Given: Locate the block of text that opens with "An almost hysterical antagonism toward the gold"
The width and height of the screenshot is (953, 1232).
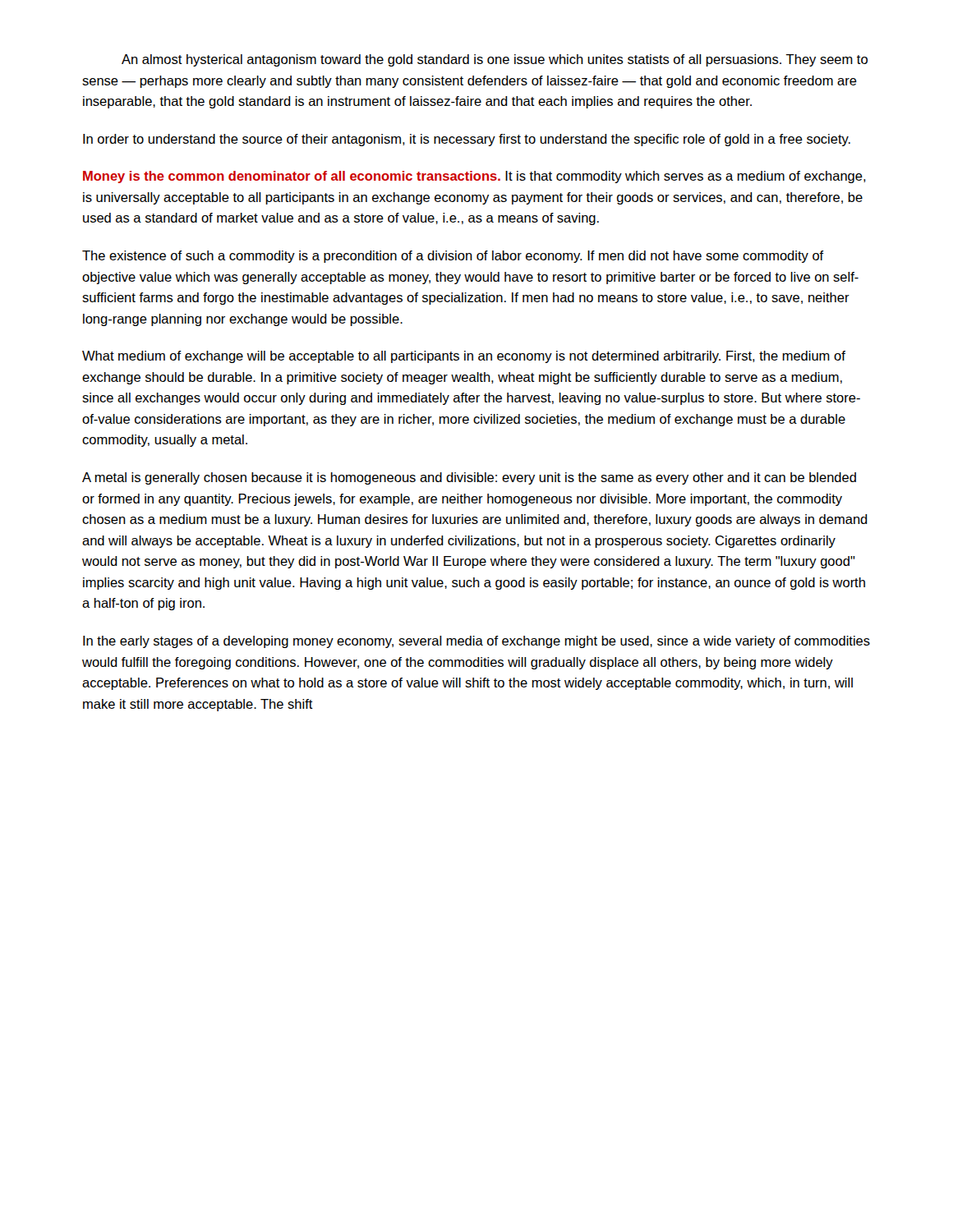Looking at the screenshot, I should [x=475, y=80].
